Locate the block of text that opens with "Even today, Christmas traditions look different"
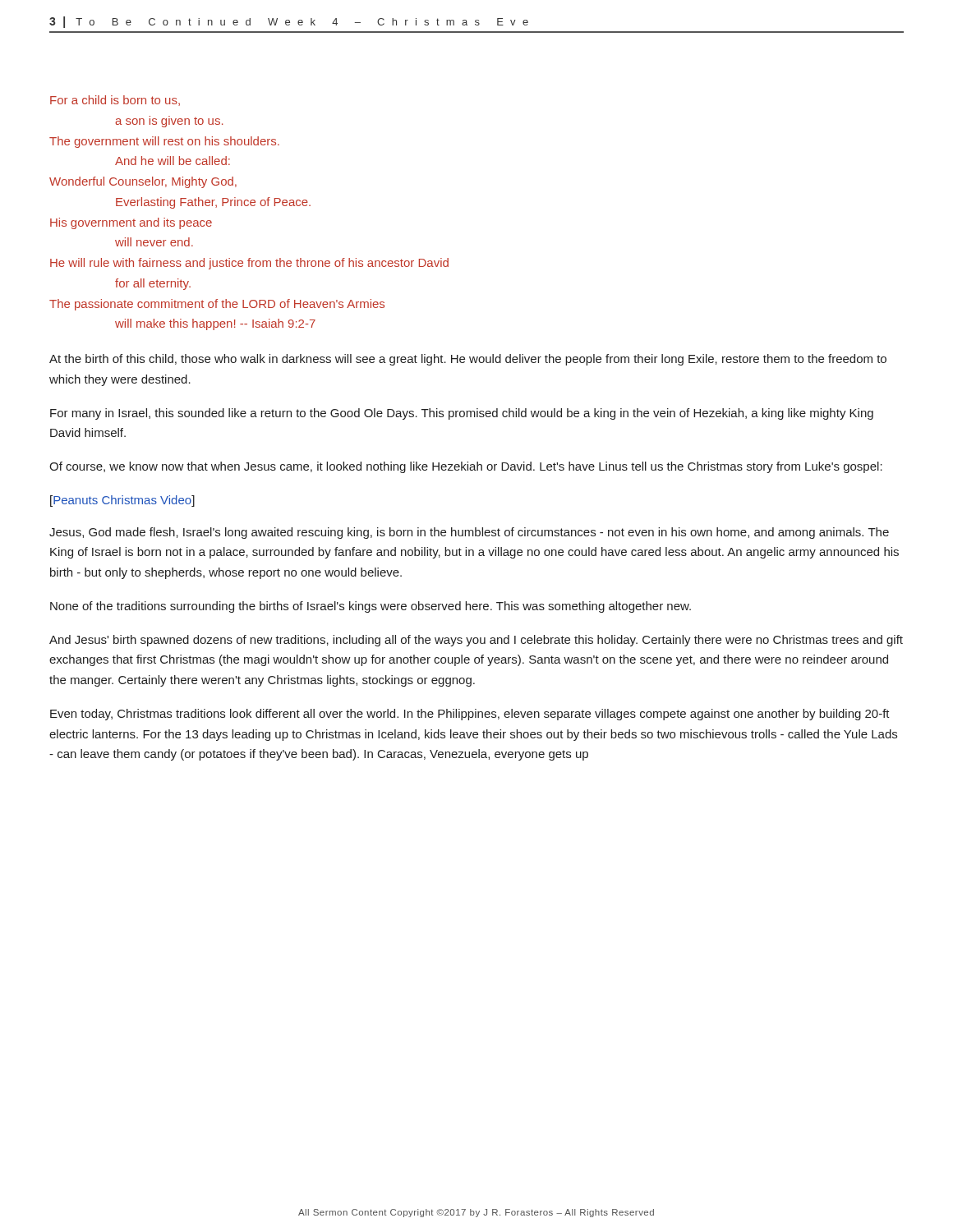The width and height of the screenshot is (953, 1232). tap(473, 733)
